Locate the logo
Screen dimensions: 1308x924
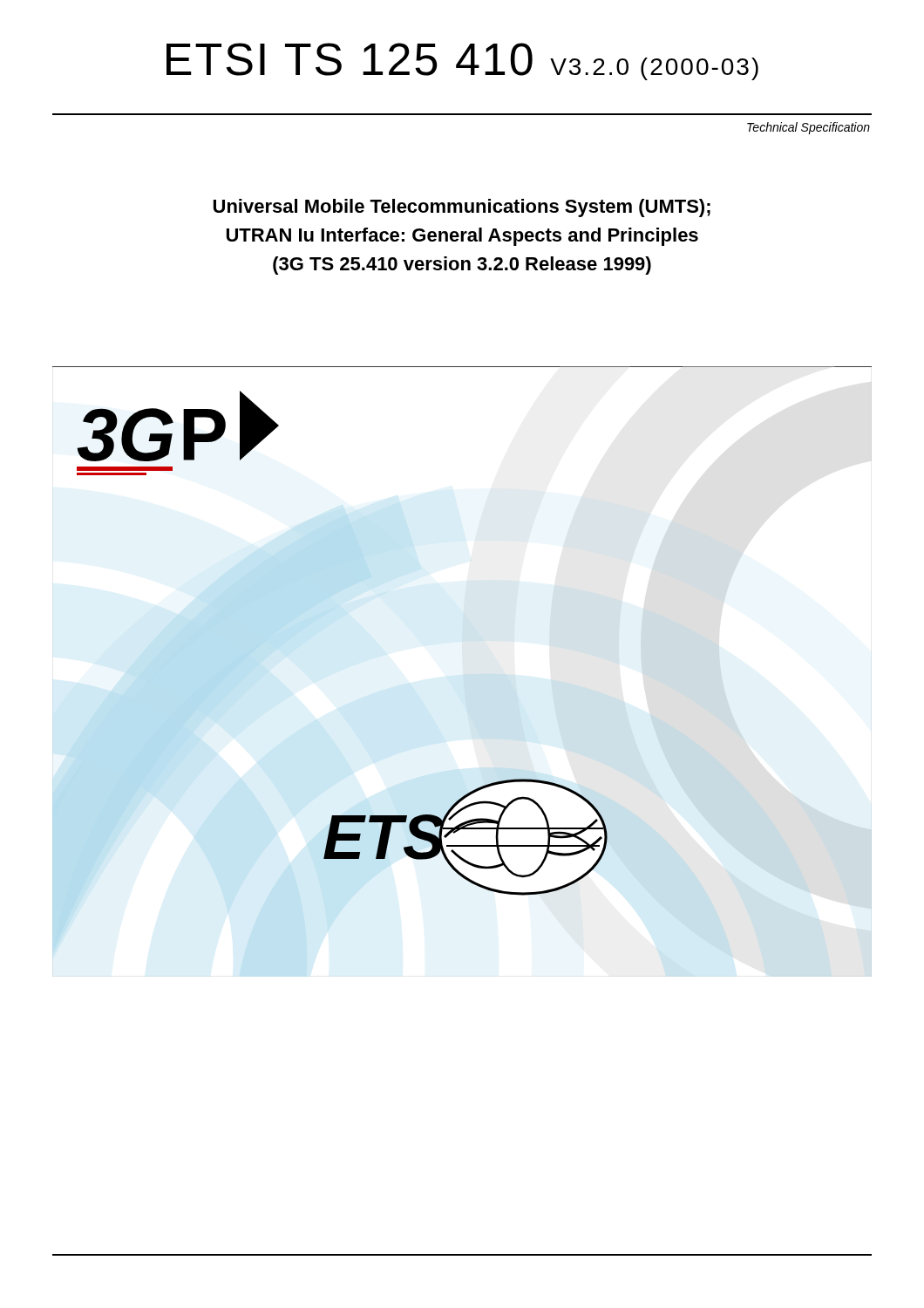pos(462,671)
